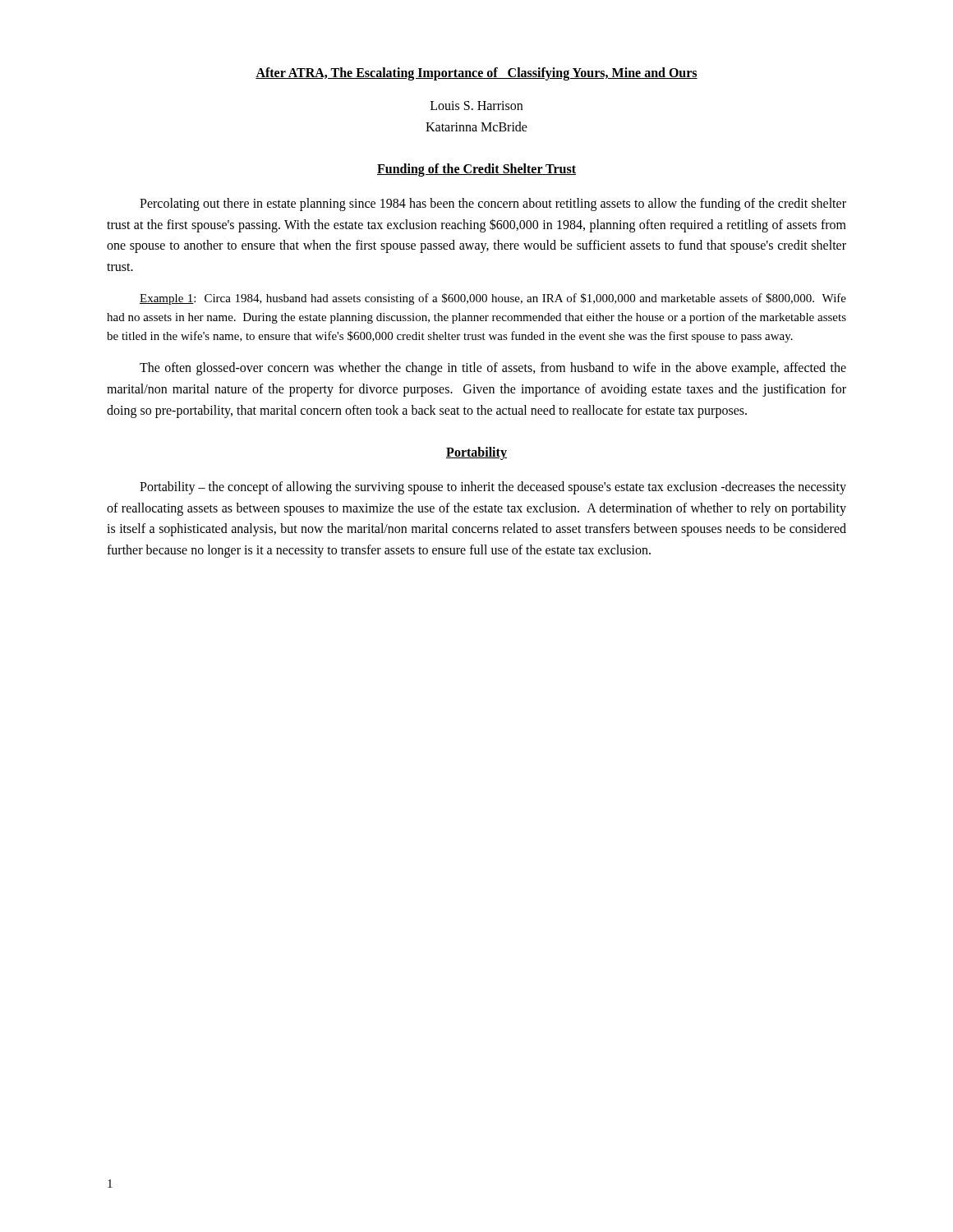
Task: Locate the block of text that opens with "The often glossed-over concern was whether the change"
Action: click(x=476, y=389)
